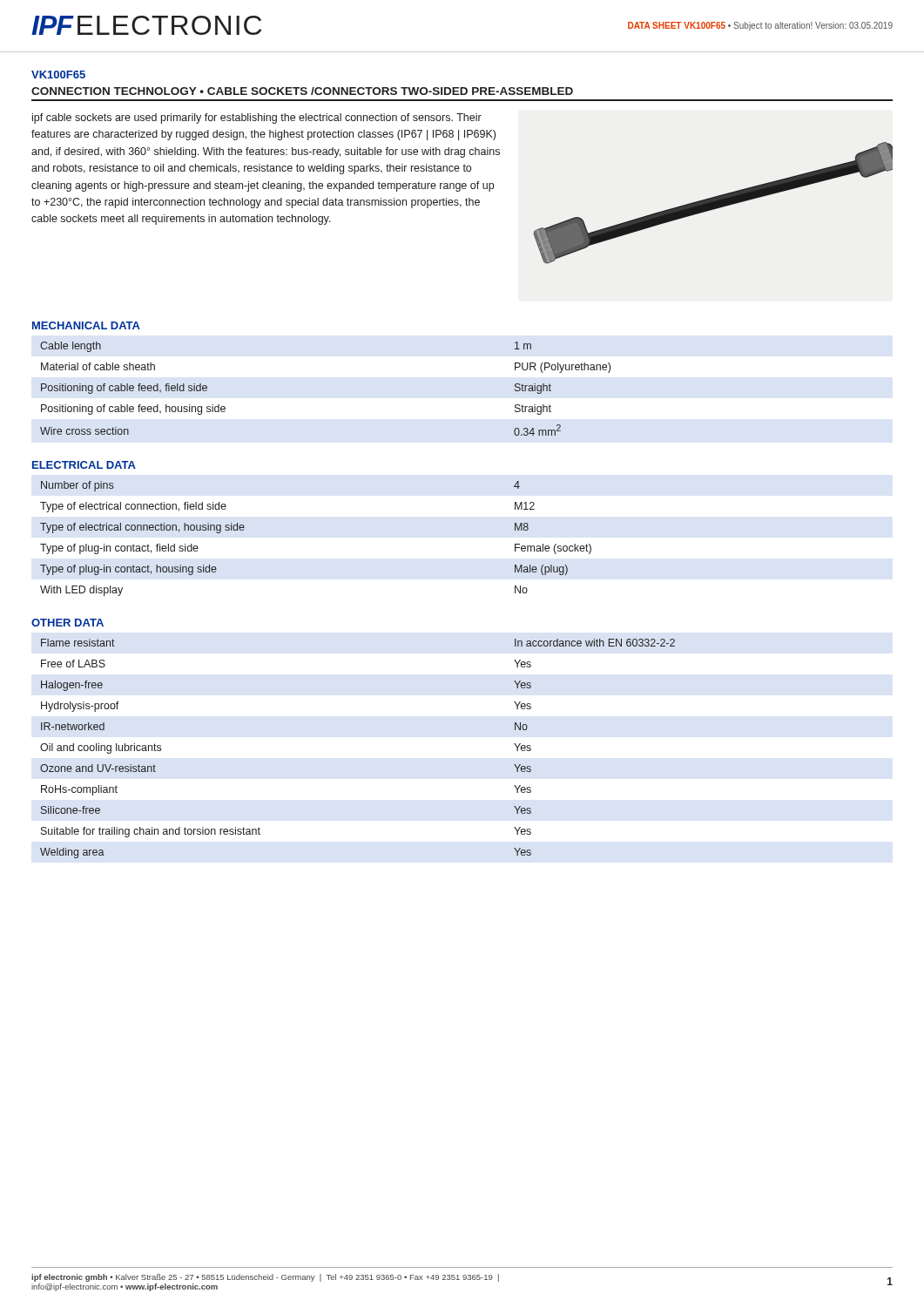Find "OTHER DATA" on this page
Image resolution: width=924 pixels, height=1307 pixels.
[68, 623]
